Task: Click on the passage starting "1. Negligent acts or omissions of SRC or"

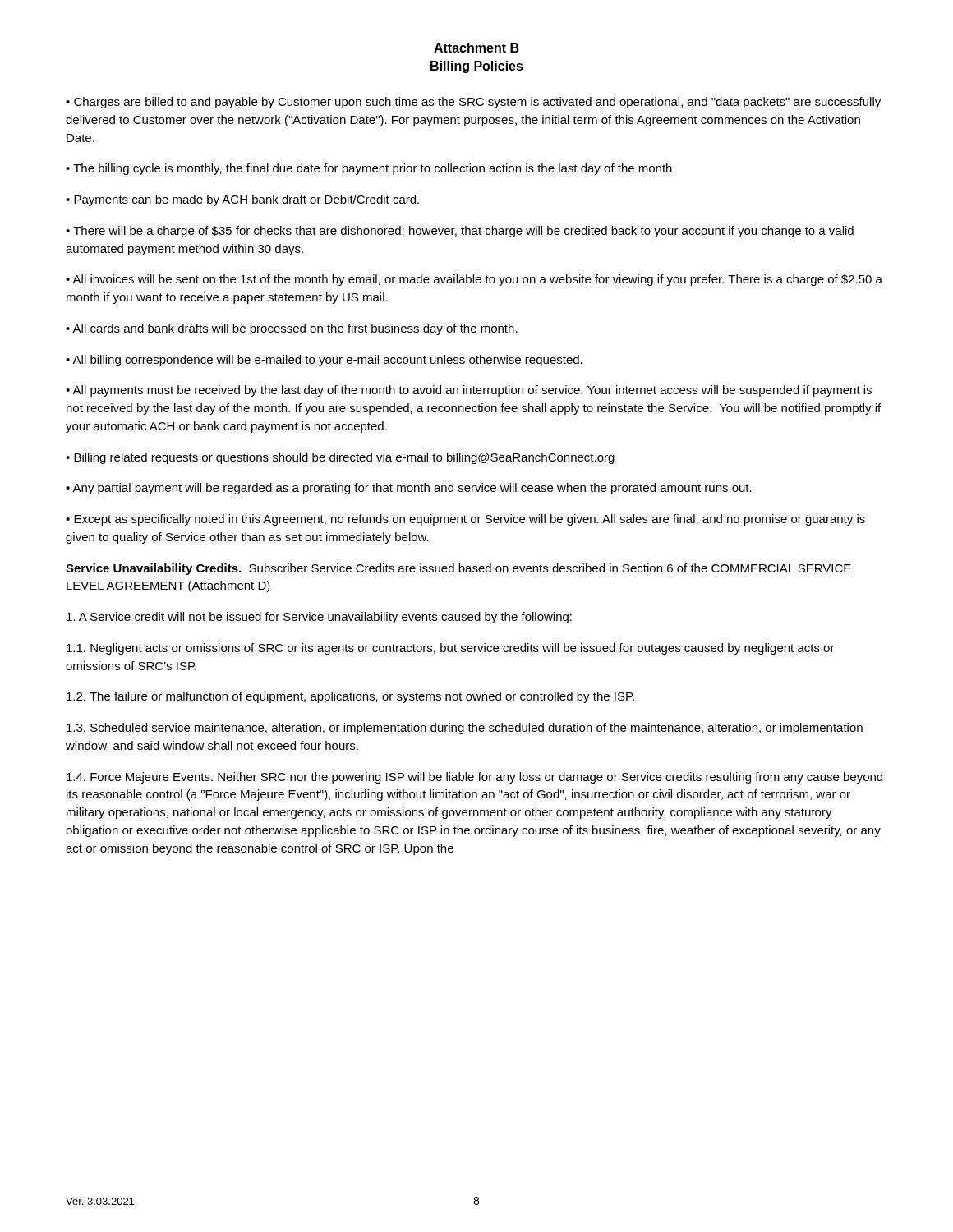Action: [x=476, y=657]
